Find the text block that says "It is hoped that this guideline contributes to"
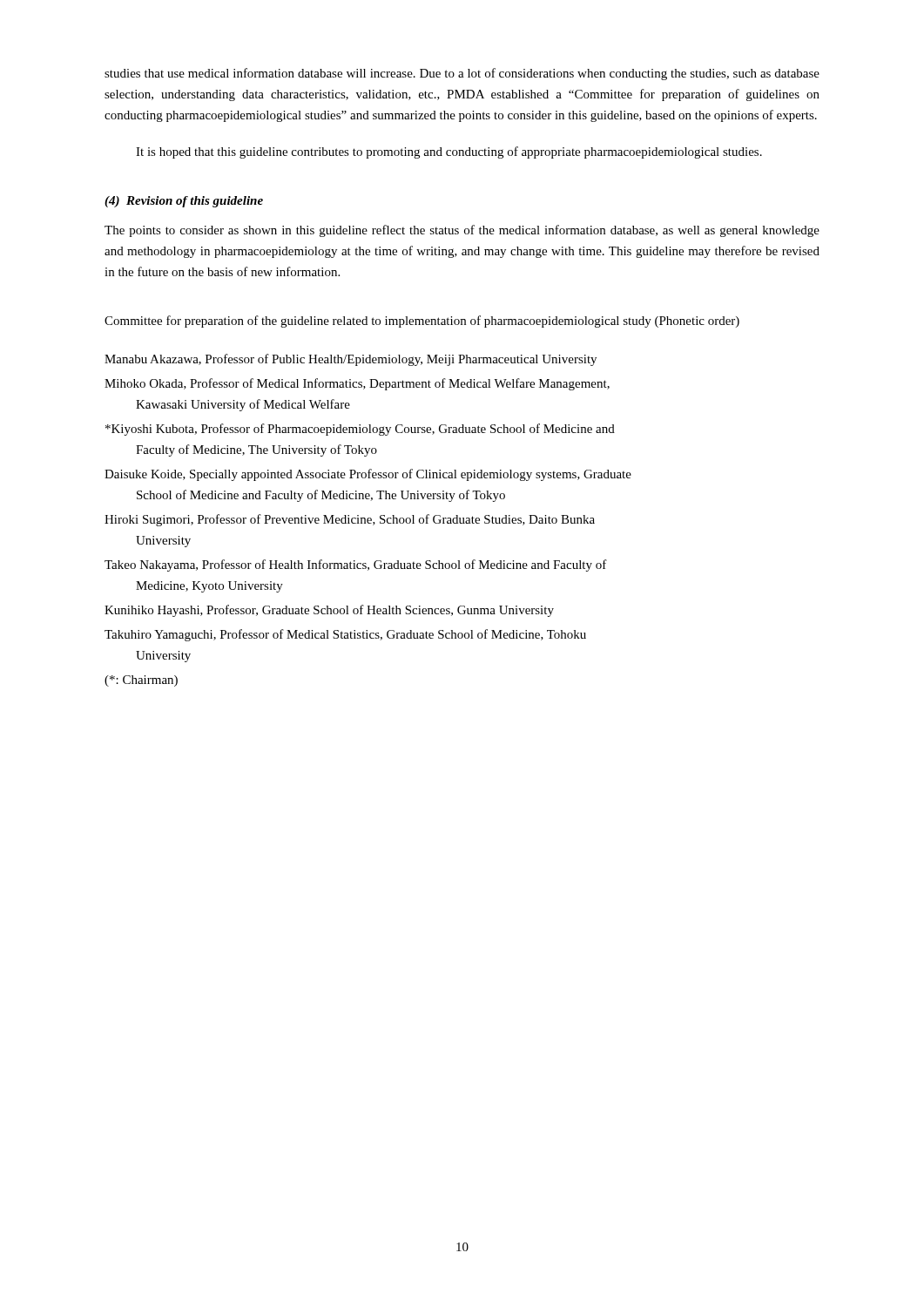924x1307 pixels. [x=462, y=152]
